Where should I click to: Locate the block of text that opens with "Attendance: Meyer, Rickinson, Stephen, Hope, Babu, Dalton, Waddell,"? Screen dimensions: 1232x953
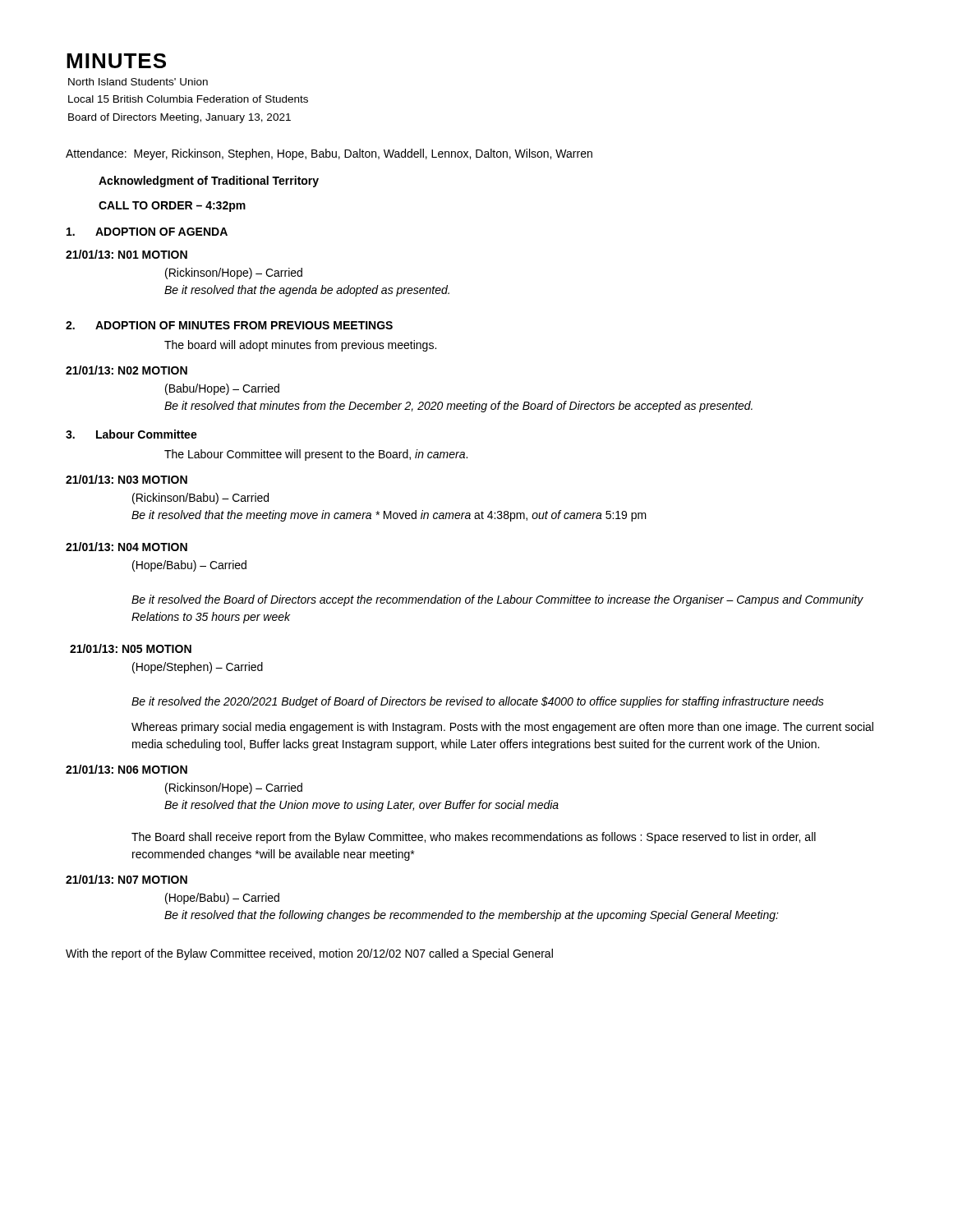click(x=329, y=154)
